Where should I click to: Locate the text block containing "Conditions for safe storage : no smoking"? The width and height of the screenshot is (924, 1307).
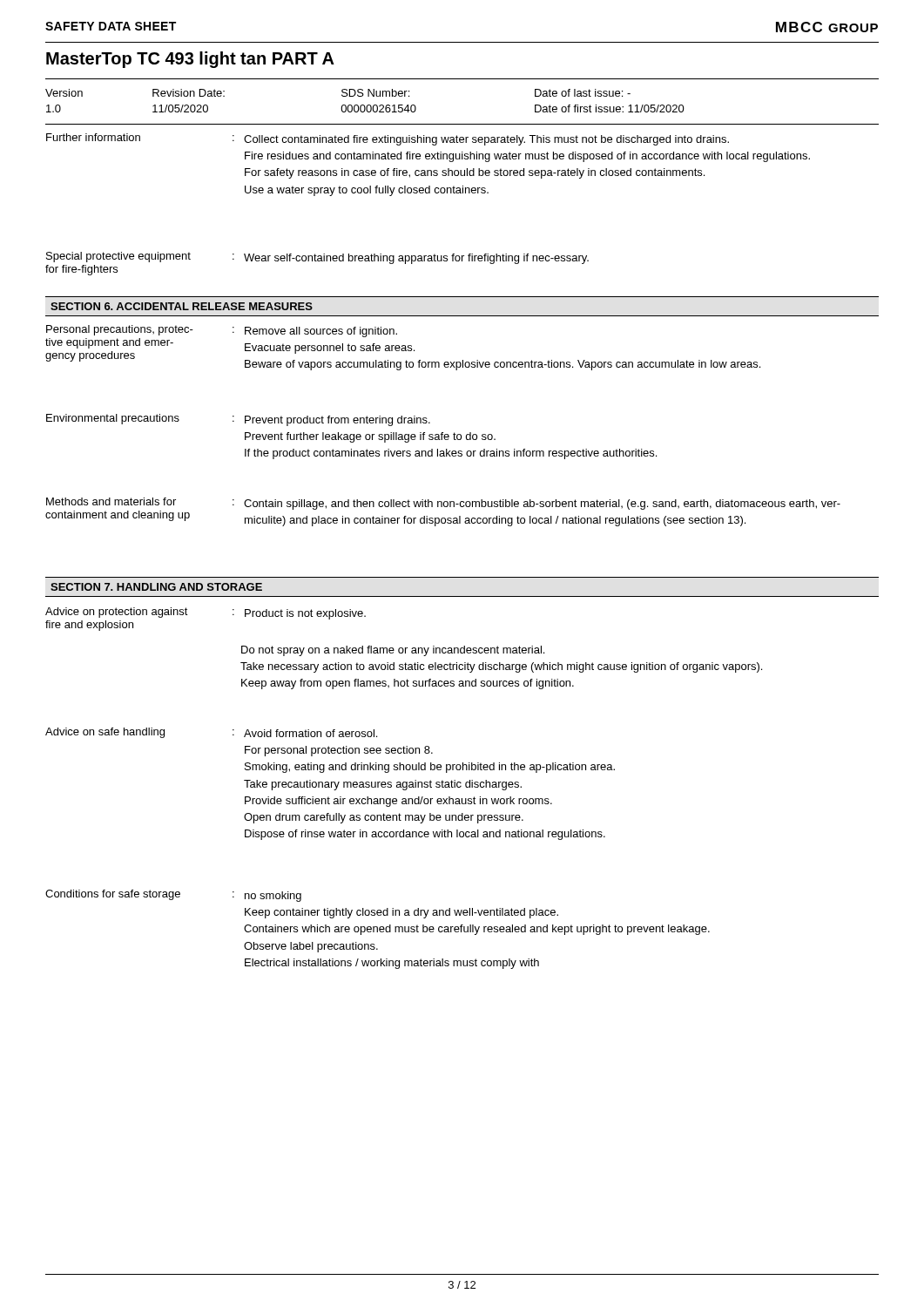pos(462,929)
